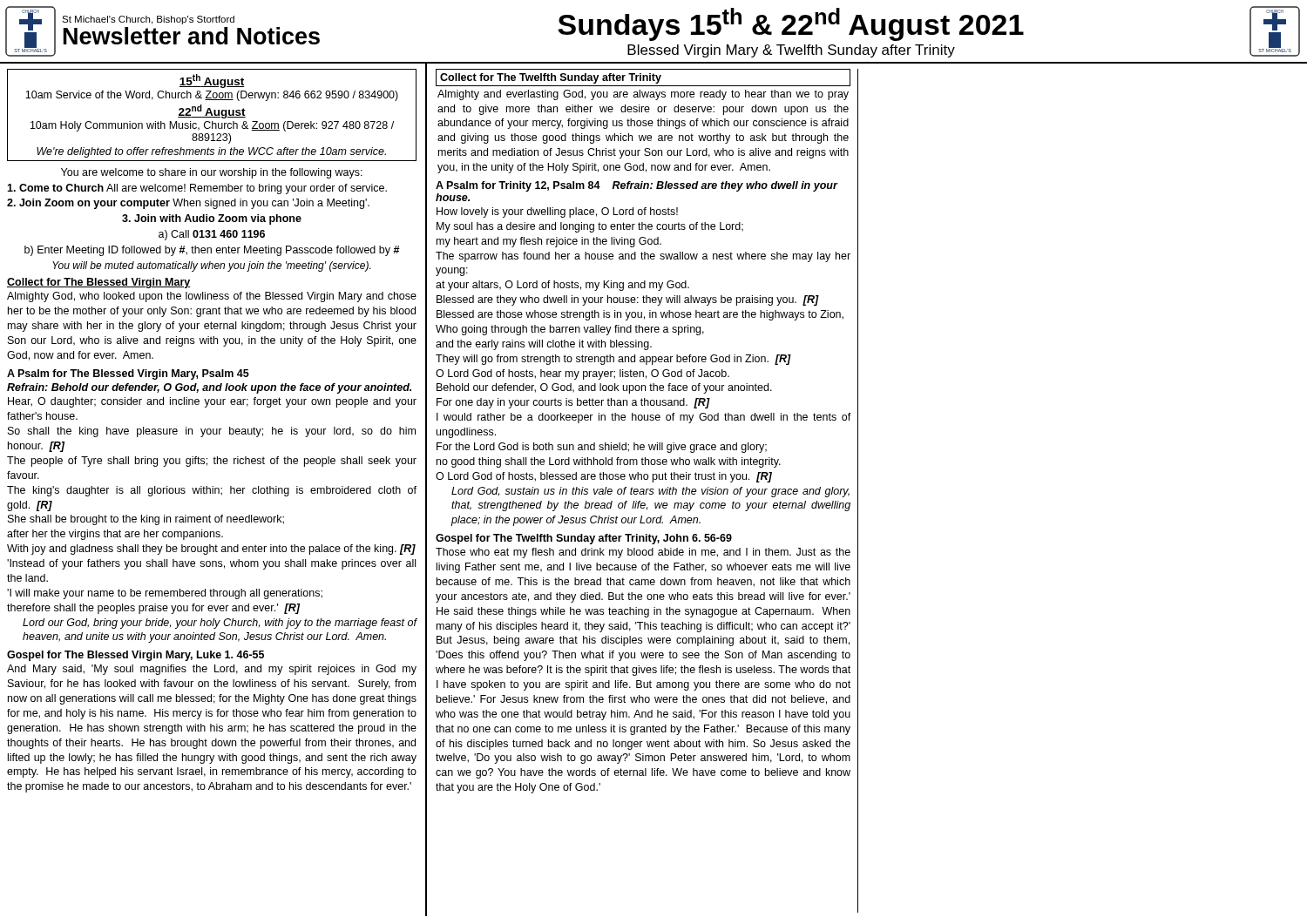Viewport: 1307px width, 924px height.
Task: Locate the text "Collect for The Twelfth Sunday after Trinity"
Action: point(551,77)
